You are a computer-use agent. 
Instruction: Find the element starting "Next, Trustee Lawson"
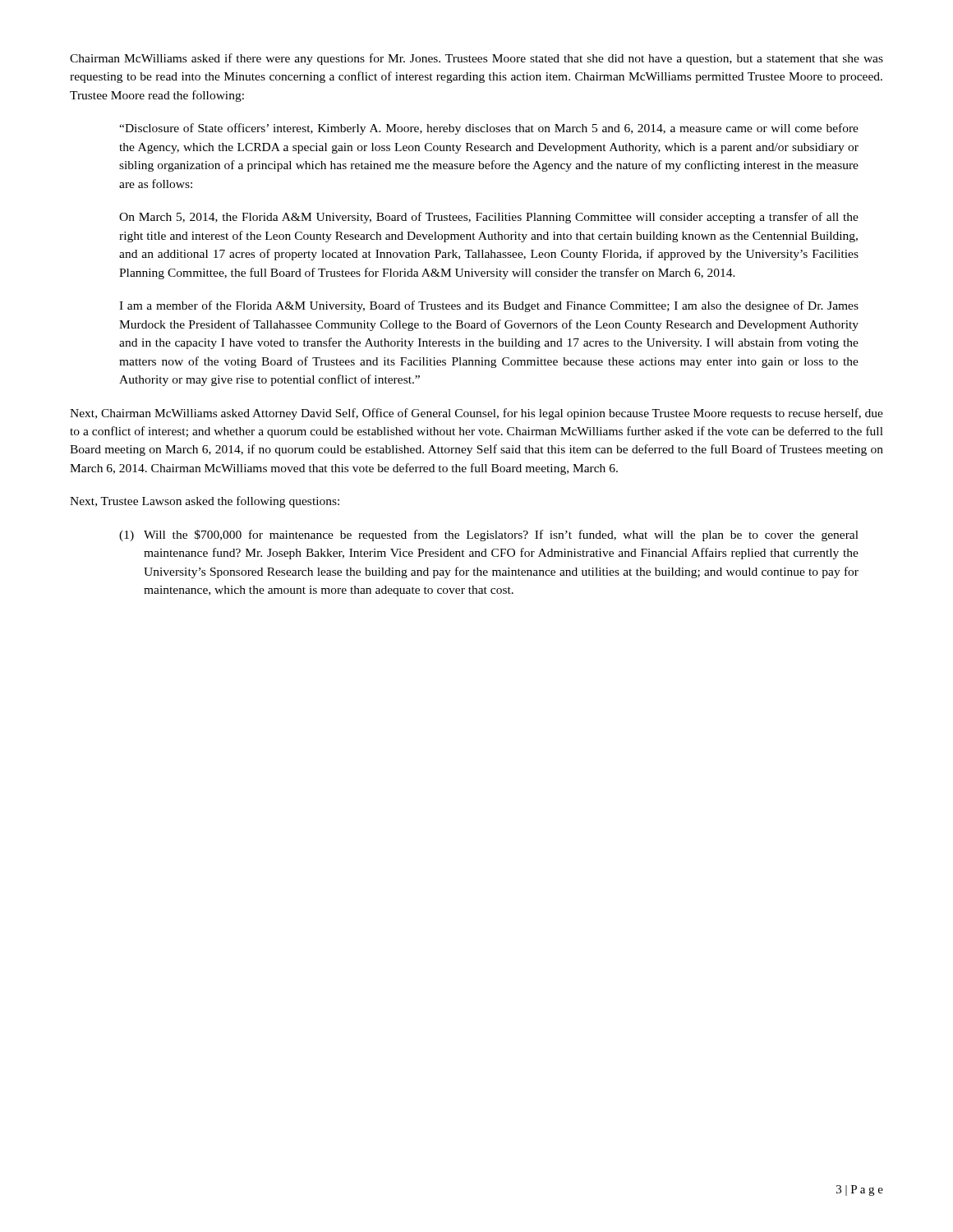click(205, 501)
